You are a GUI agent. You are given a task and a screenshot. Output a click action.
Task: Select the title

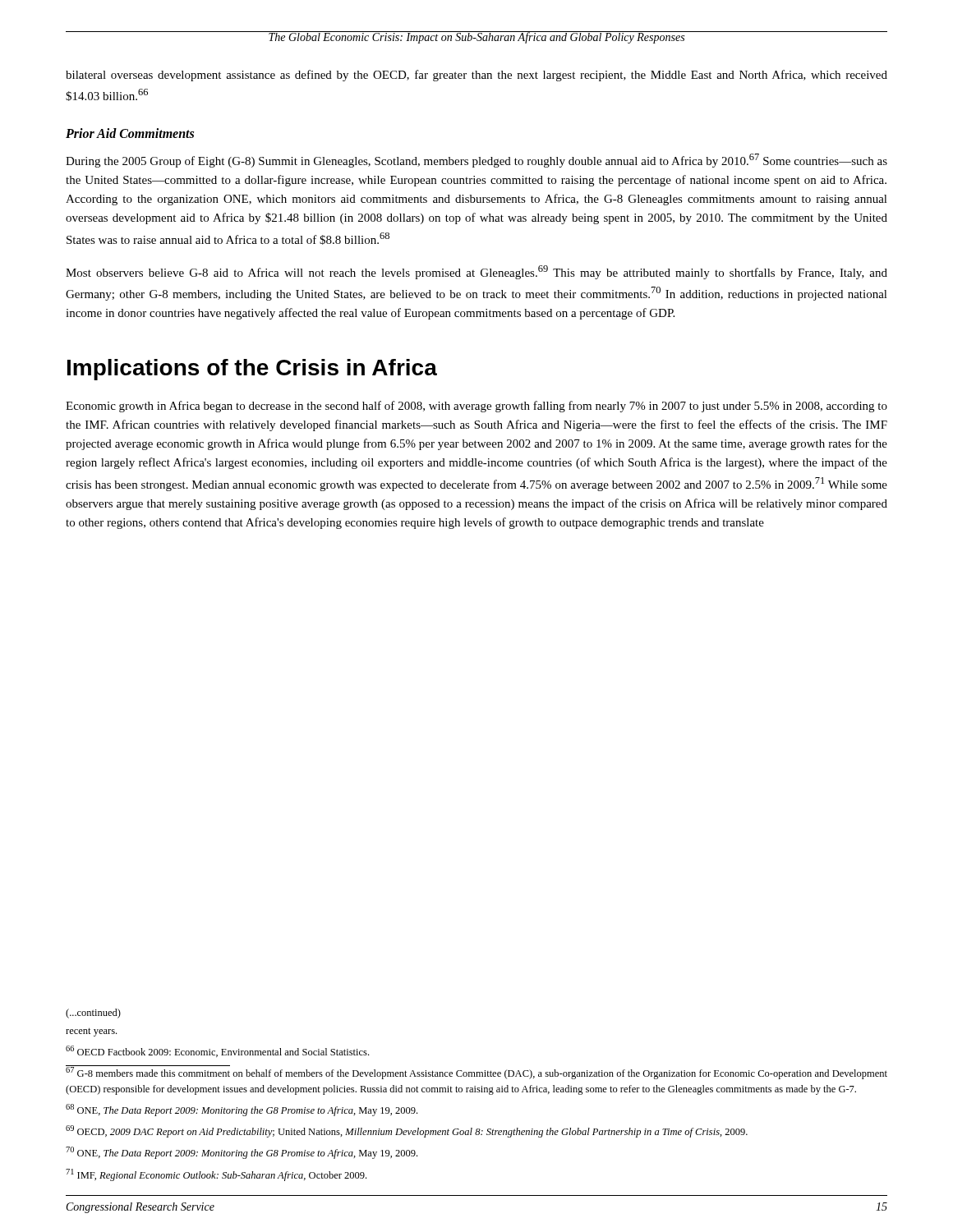coord(251,367)
